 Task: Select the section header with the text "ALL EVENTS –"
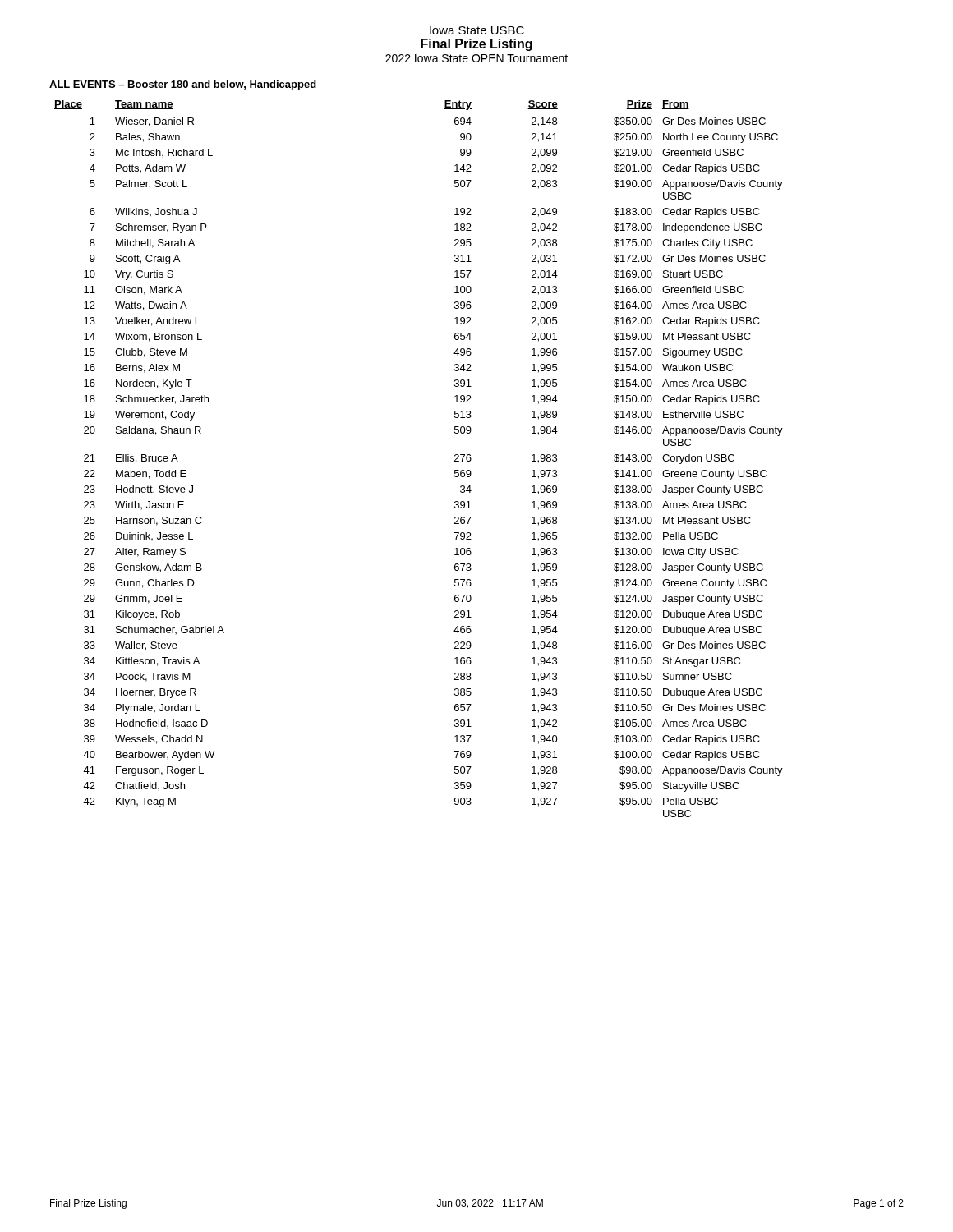183,84
